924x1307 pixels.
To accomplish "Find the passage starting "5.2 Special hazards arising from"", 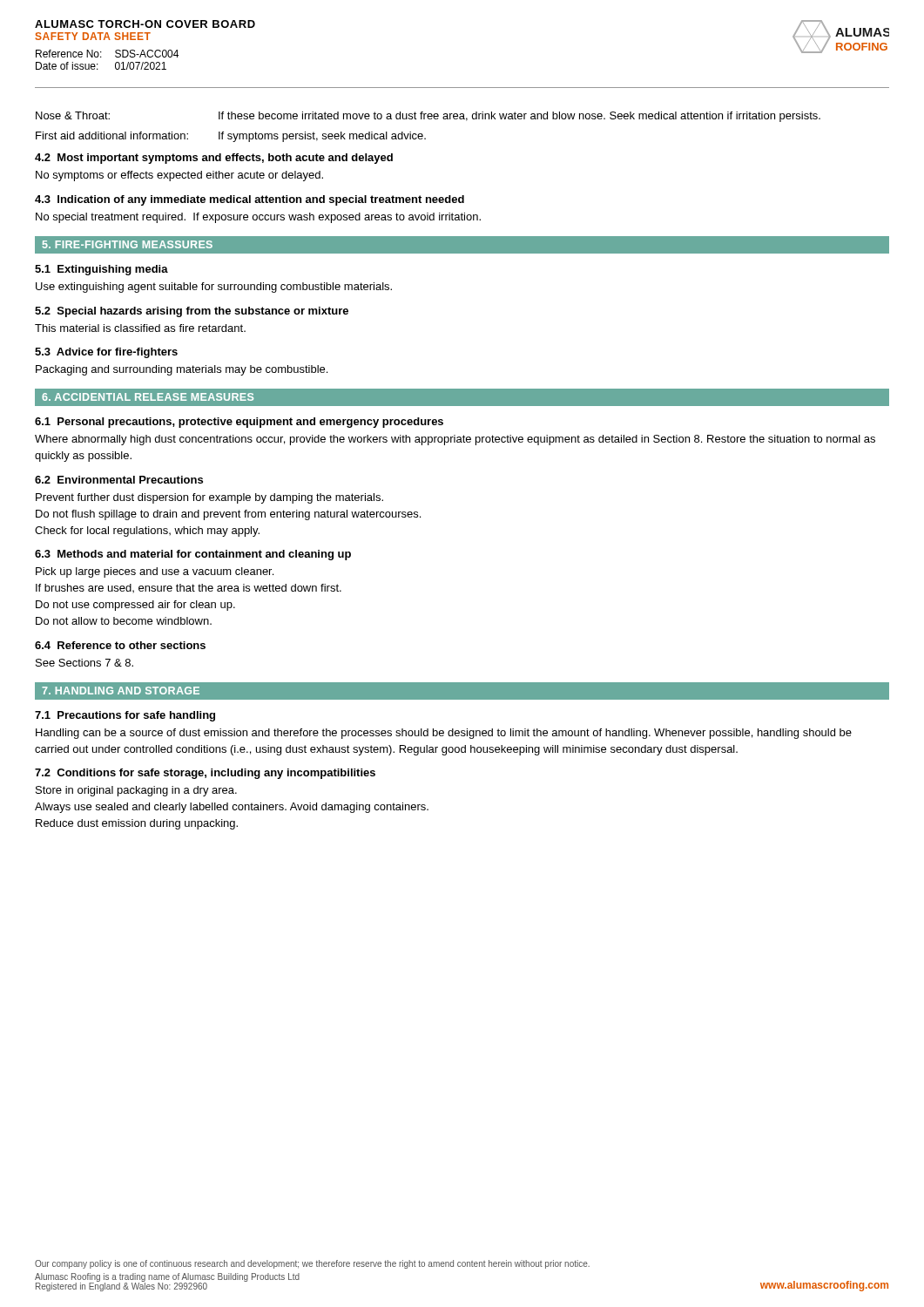I will 192,310.
